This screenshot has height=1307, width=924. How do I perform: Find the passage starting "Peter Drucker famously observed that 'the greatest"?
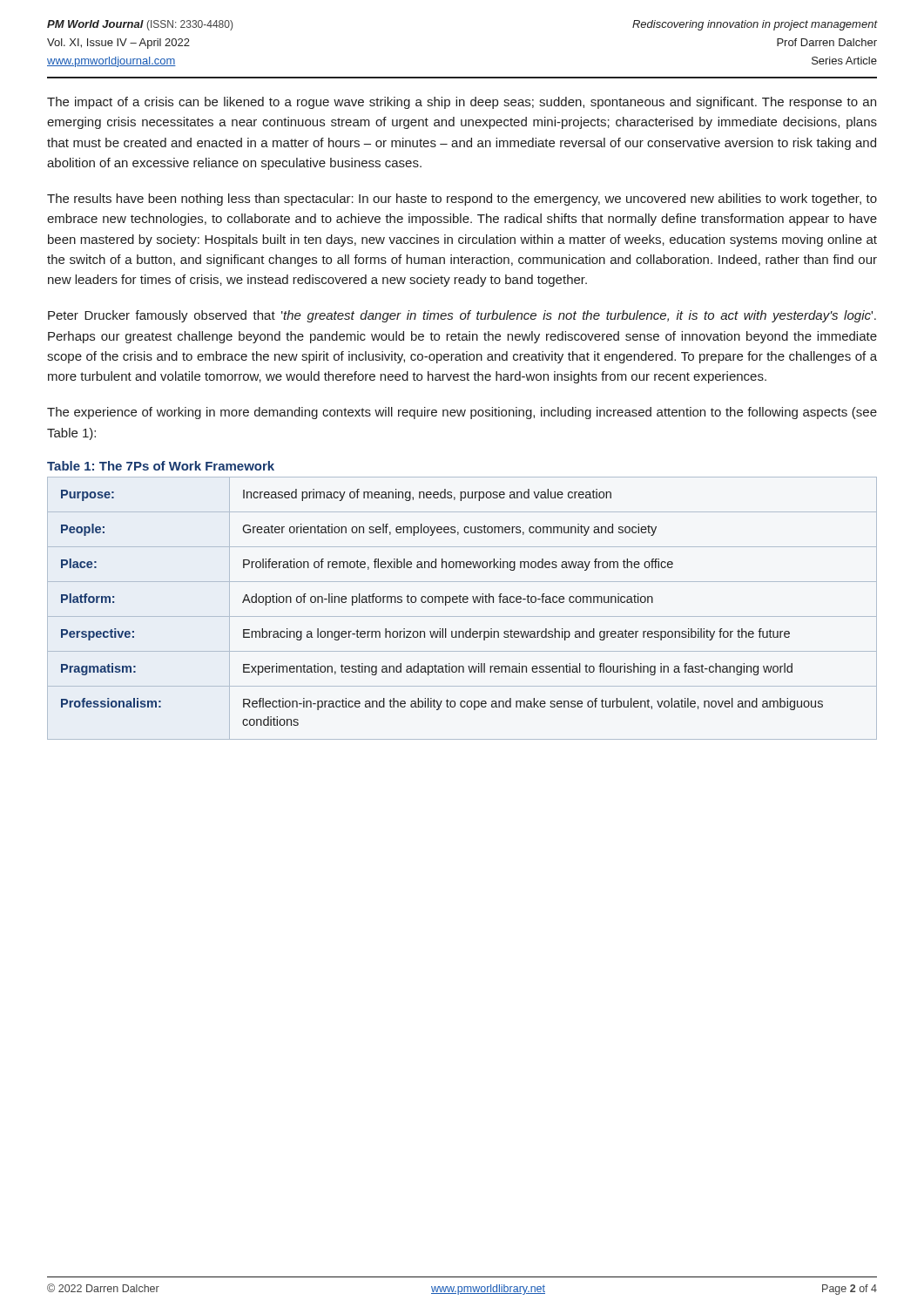click(x=462, y=346)
